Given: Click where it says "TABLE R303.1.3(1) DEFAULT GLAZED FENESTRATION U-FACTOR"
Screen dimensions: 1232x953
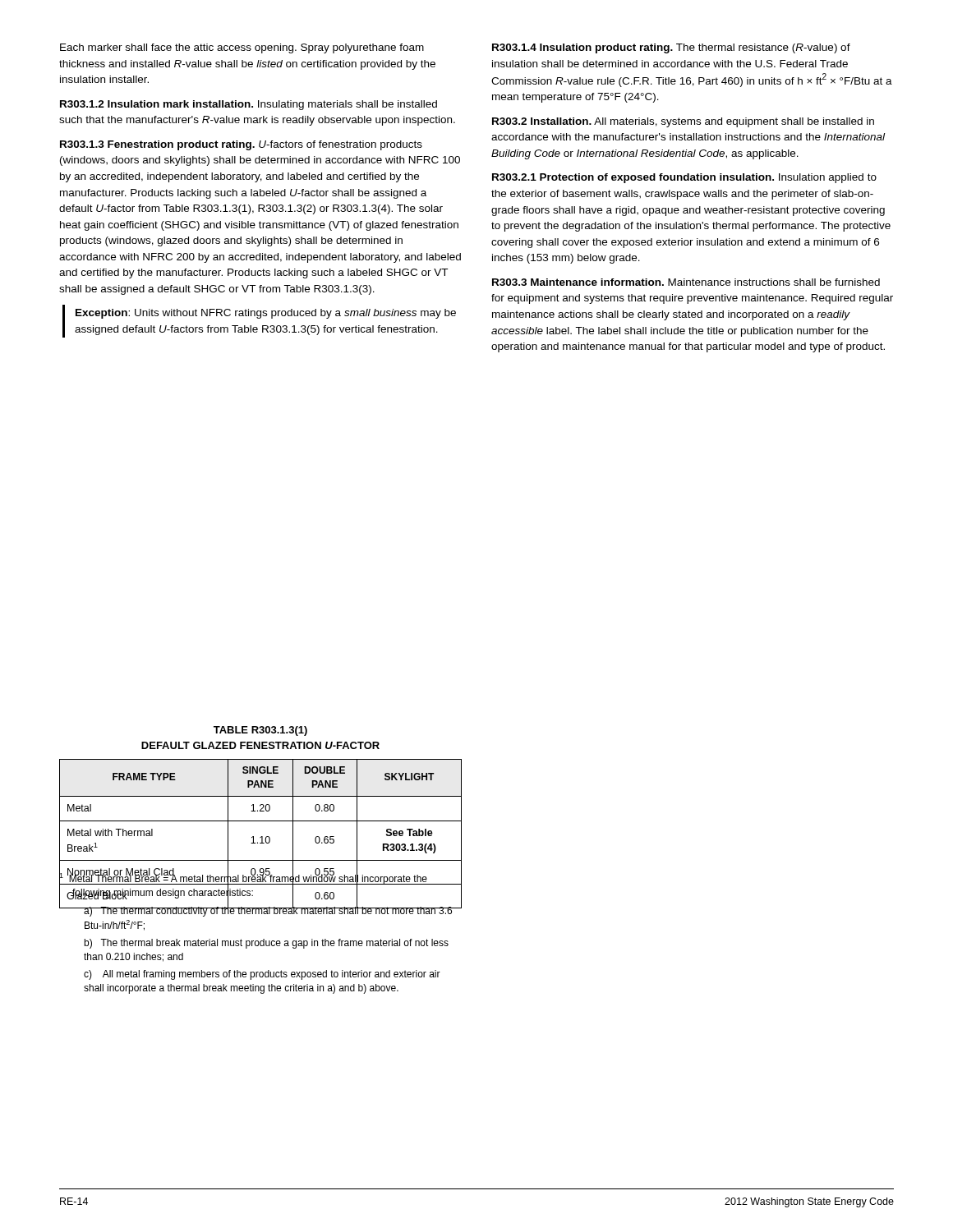Looking at the screenshot, I should coord(260,737).
